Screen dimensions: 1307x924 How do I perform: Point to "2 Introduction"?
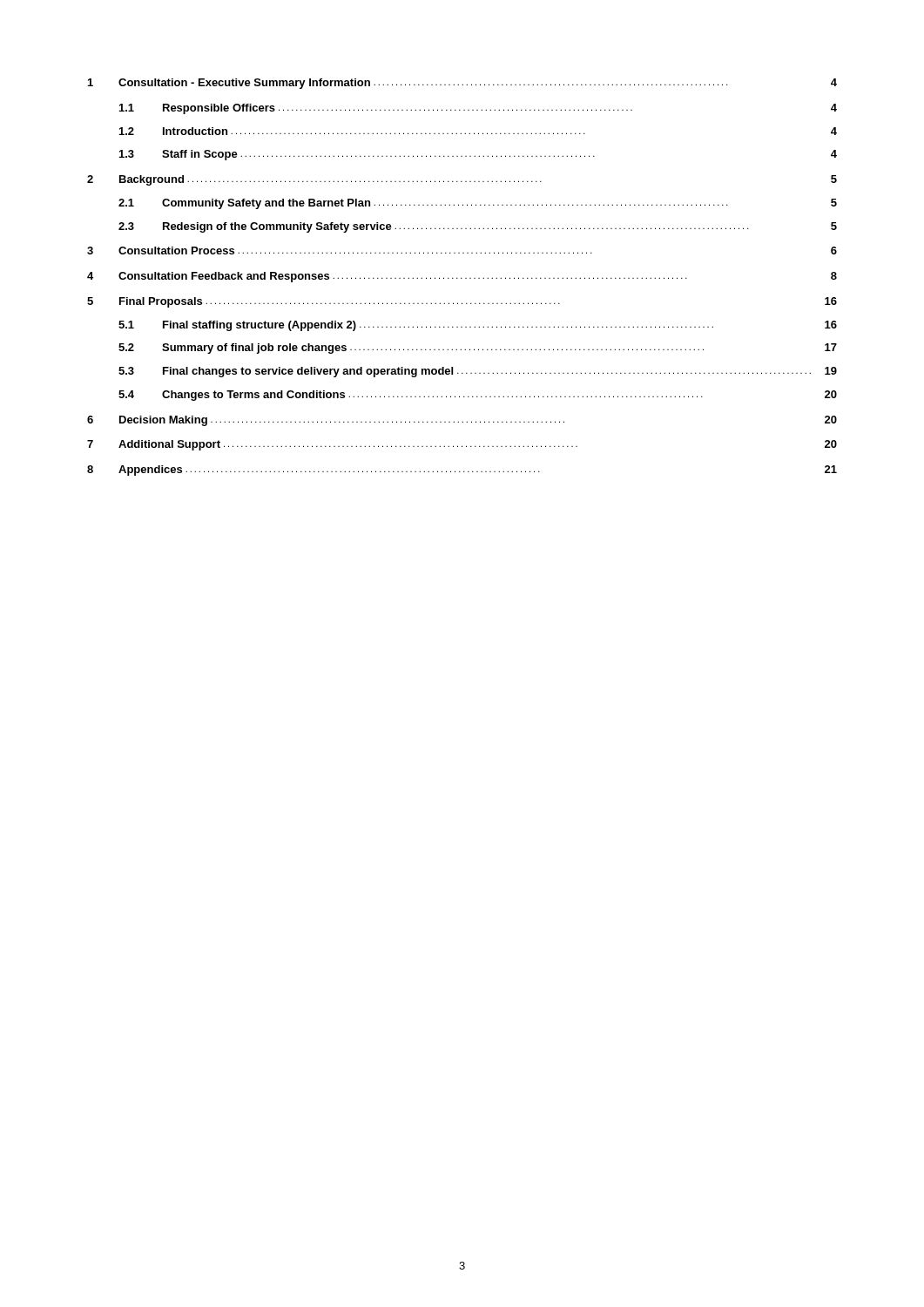[478, 131]
